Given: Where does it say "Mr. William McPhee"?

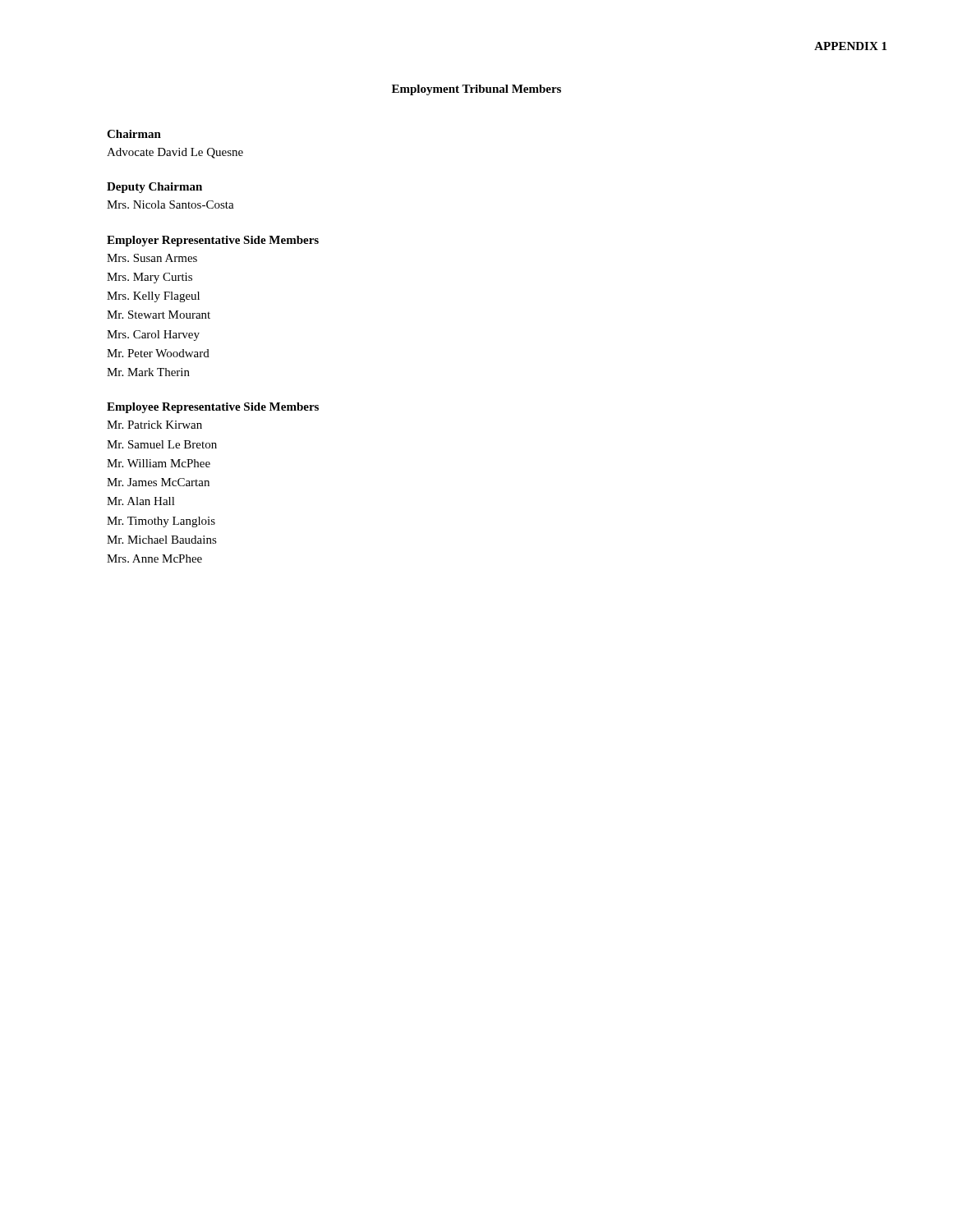Looking at the screenshot, I should 159,463.
